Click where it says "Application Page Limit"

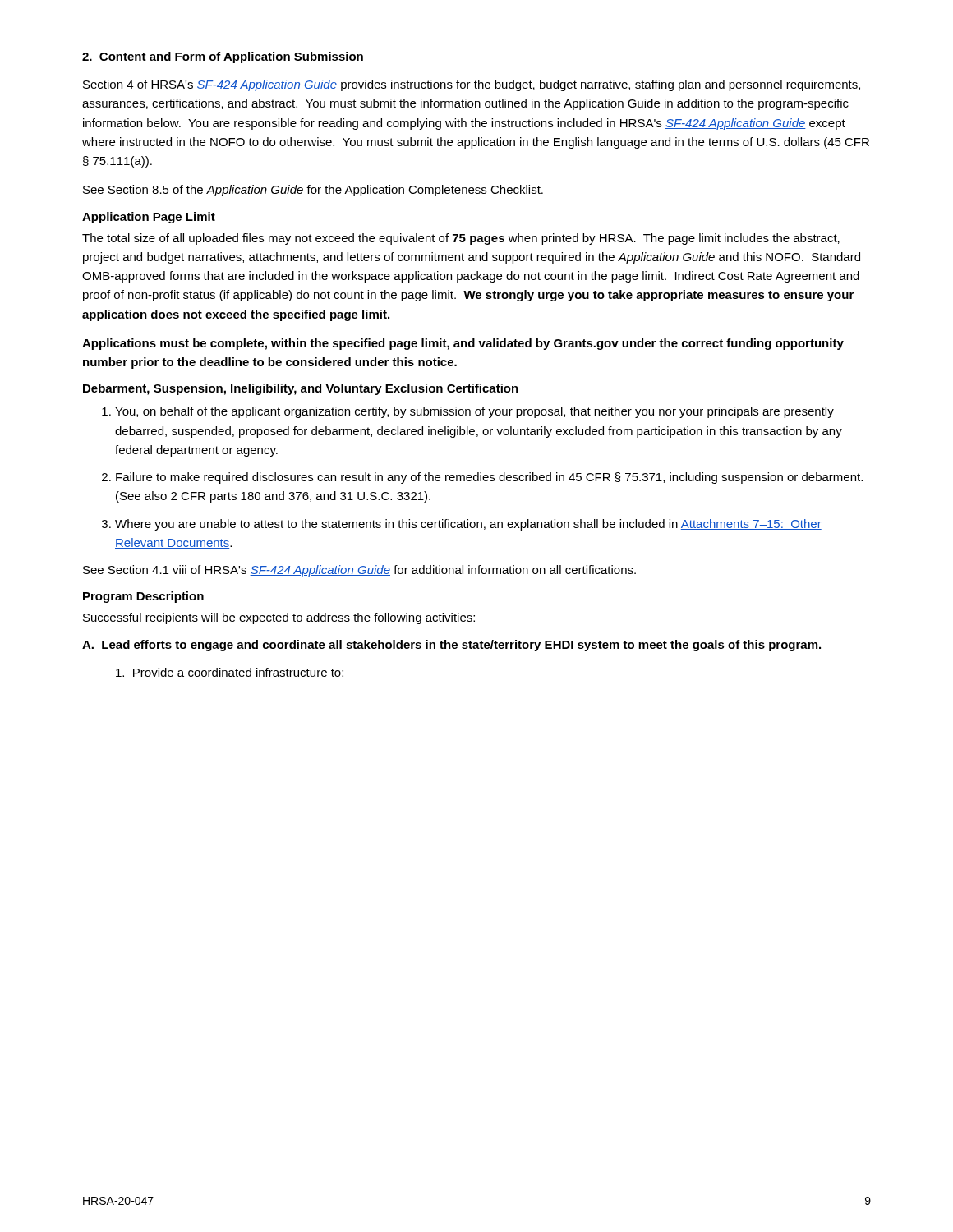(x=149, y=216)
